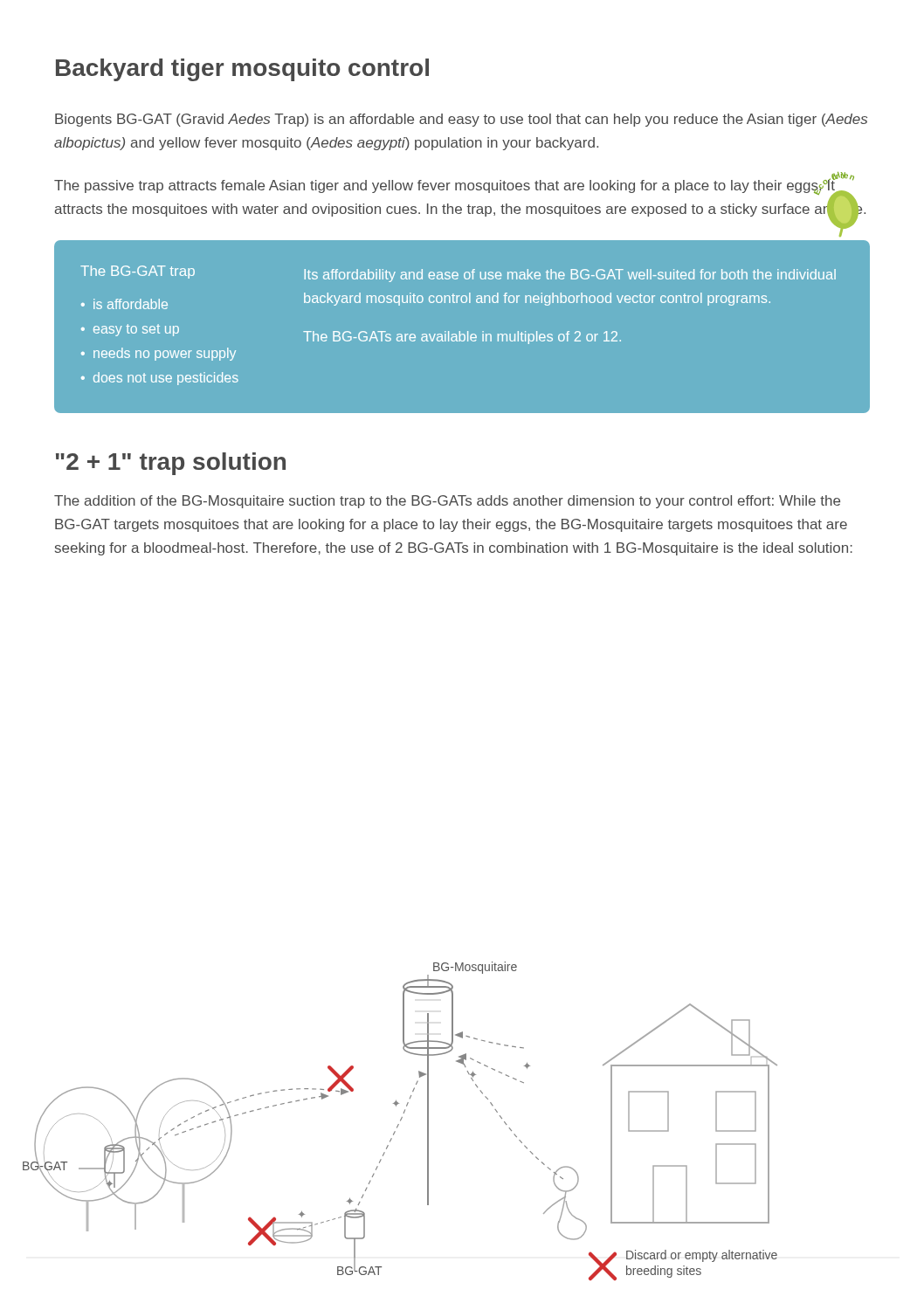Viewport: 924px width, 1310px height.
Task: Point to the passage starting "Its affordability and ease"
Action: pyautogui.click(x=570, y=286)
